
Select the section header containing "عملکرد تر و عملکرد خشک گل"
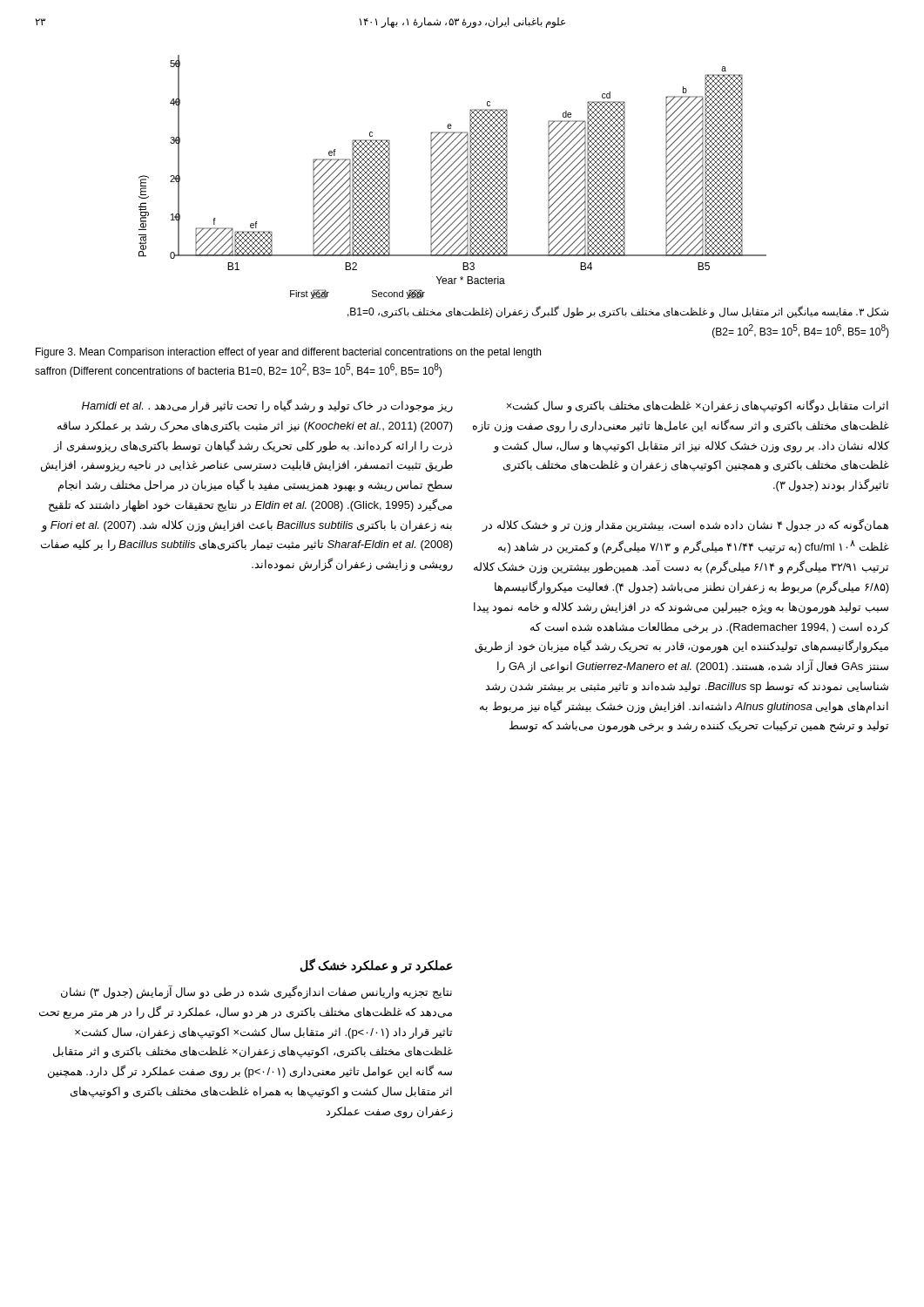376,965
